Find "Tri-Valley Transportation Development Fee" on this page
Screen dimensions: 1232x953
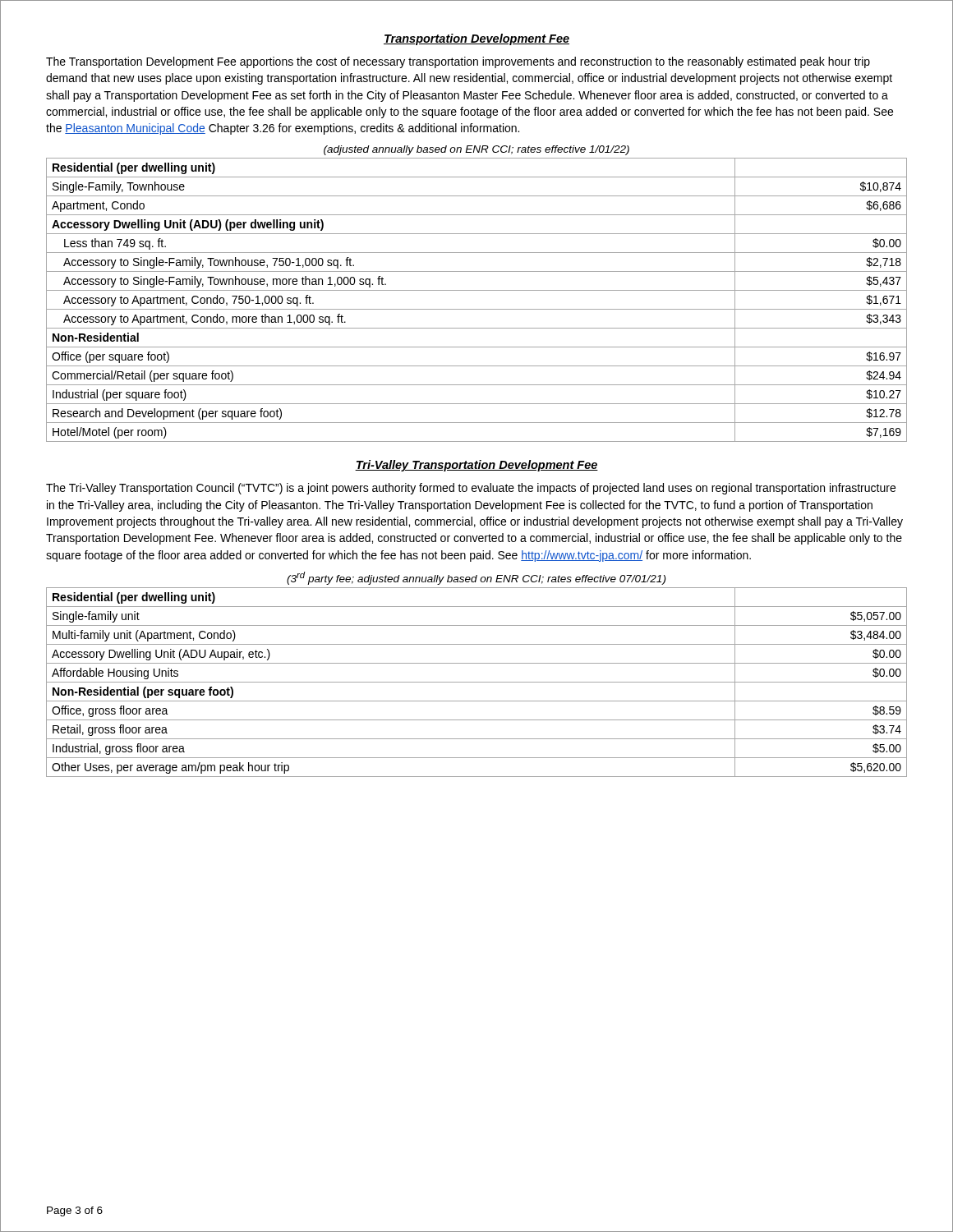(x=476, y=465)
